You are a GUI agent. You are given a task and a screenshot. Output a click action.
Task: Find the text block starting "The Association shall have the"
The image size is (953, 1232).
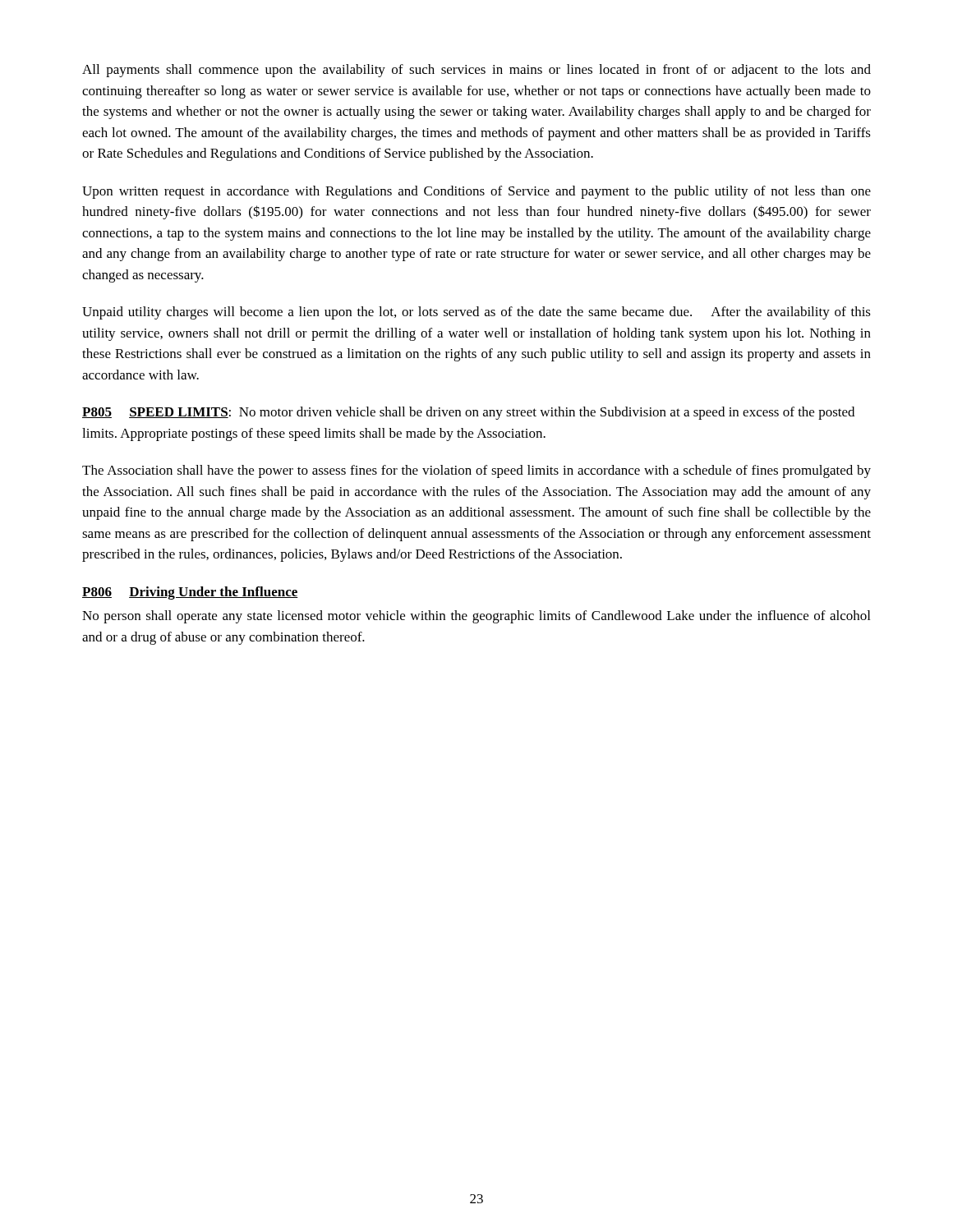[x=476, y=512]
